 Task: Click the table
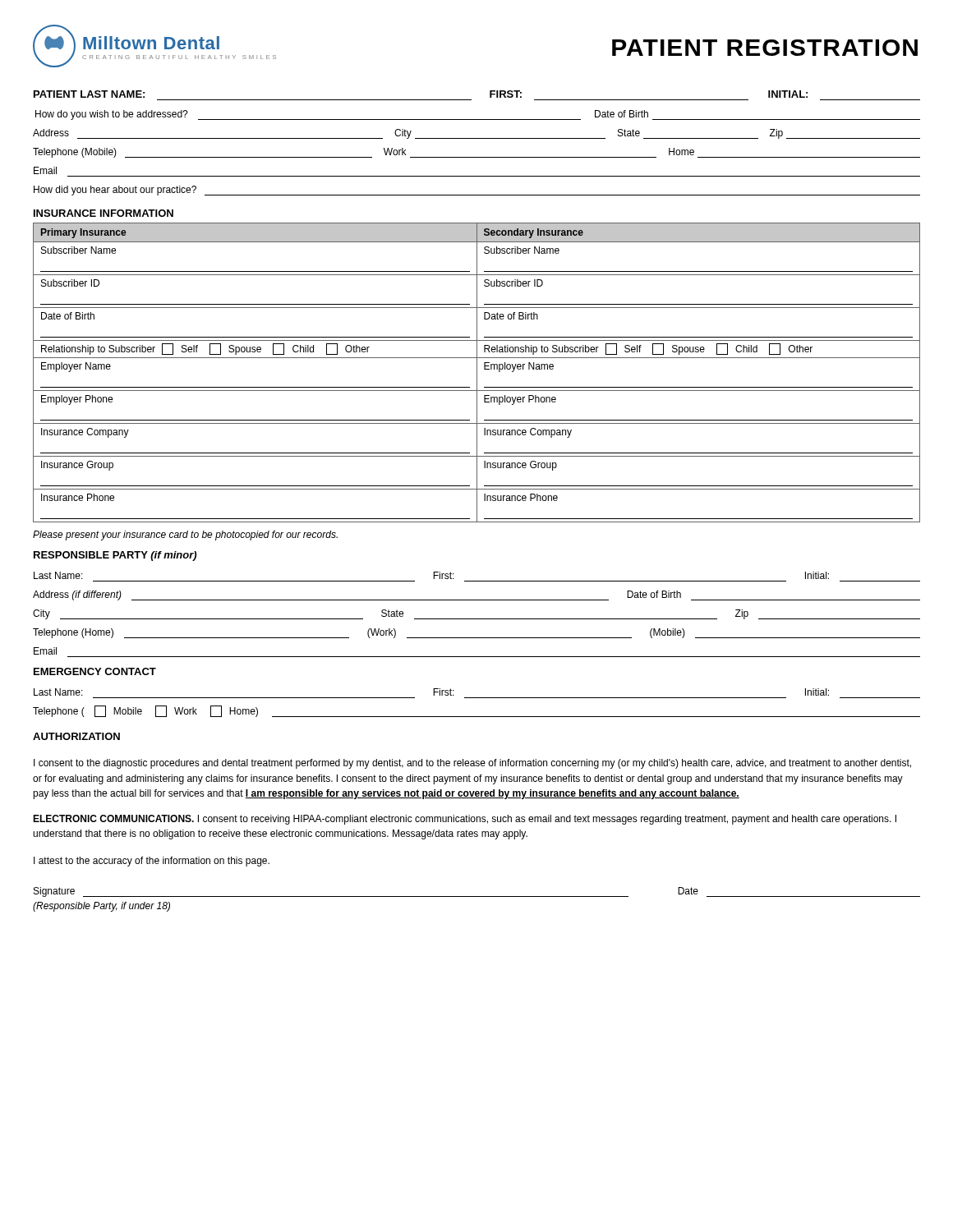tap(476, 372)
